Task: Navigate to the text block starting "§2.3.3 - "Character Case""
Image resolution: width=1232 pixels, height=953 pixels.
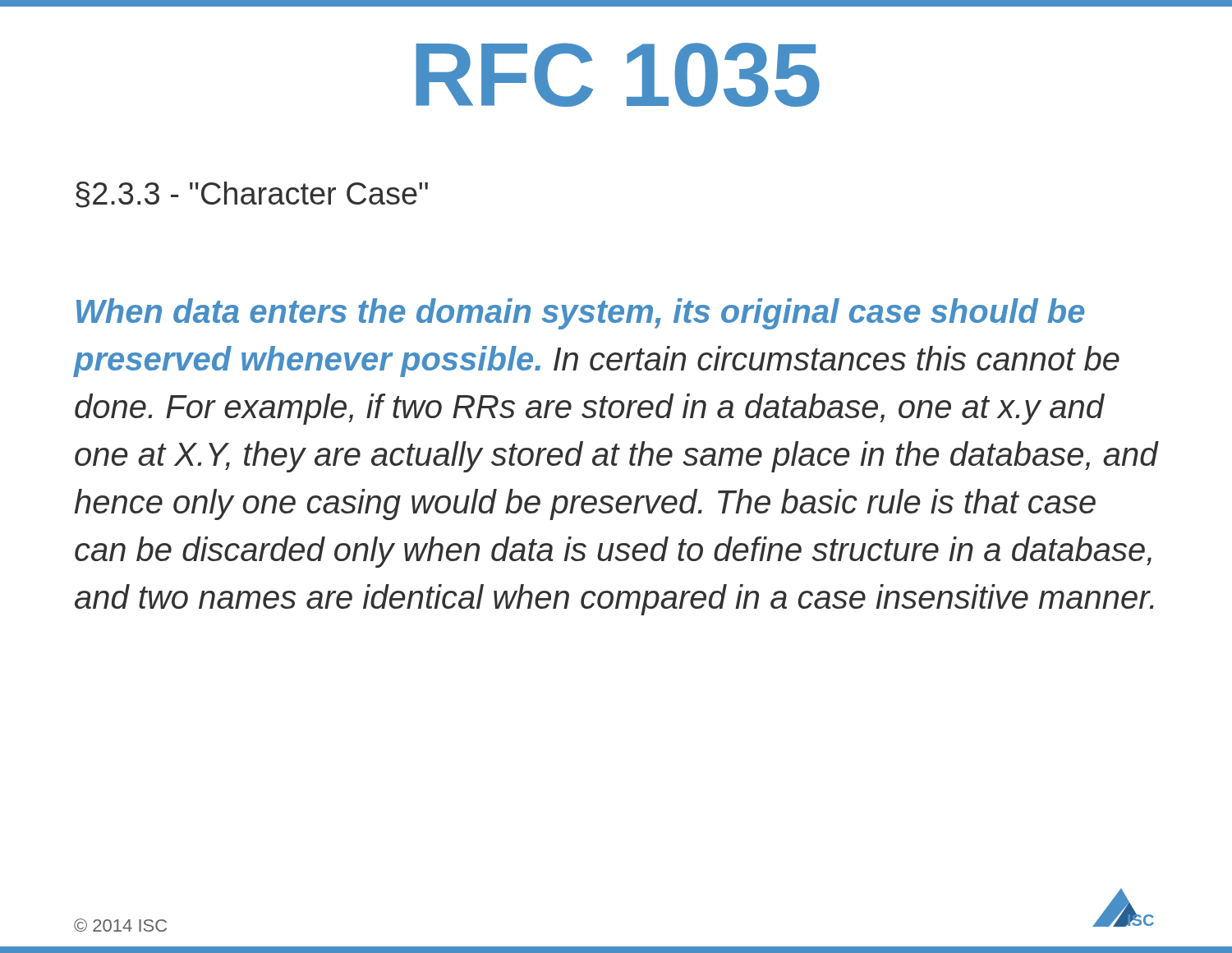Action: (252, 194)
